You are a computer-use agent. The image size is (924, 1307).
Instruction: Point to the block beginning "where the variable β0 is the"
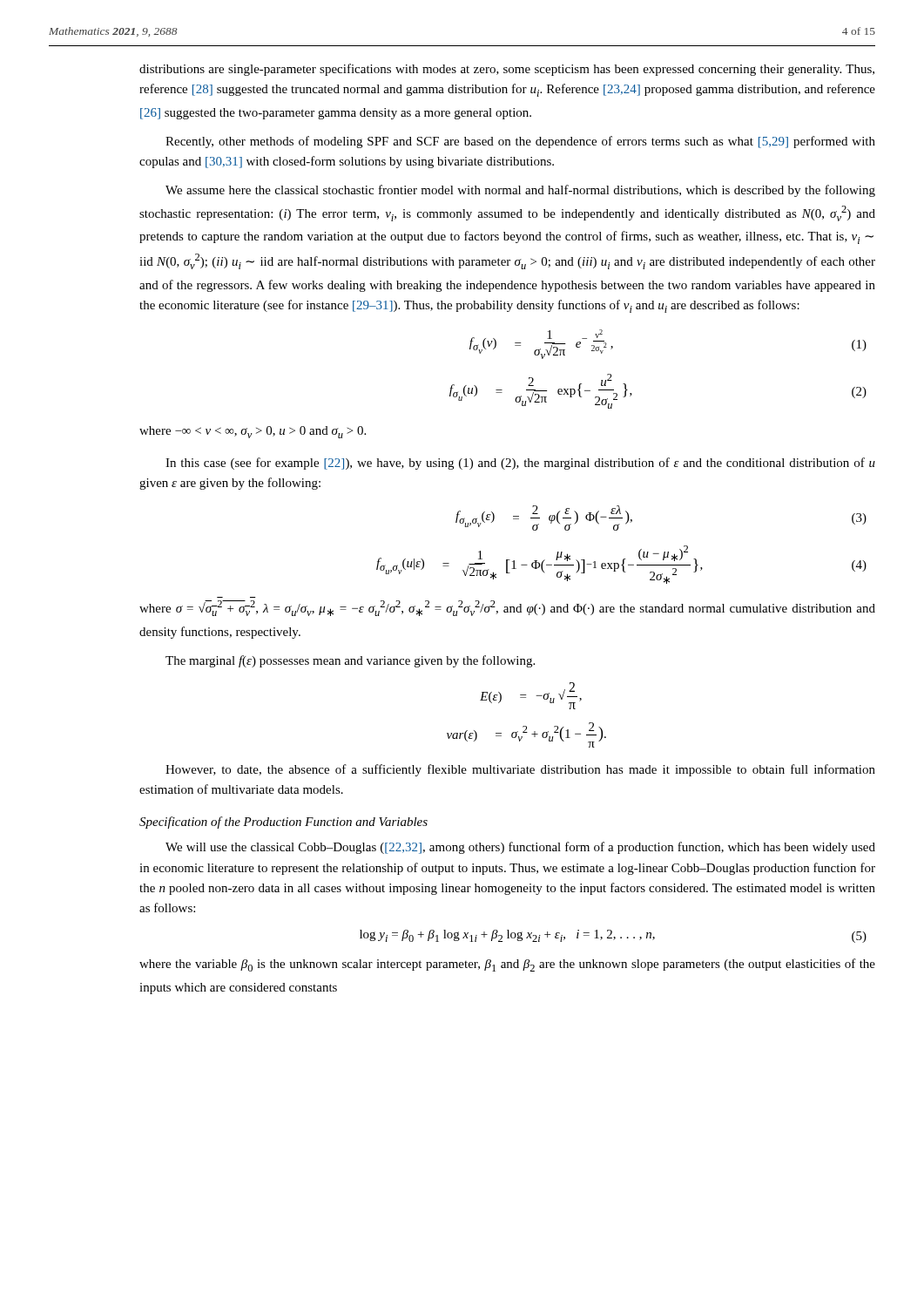click(x=507, y=976)
